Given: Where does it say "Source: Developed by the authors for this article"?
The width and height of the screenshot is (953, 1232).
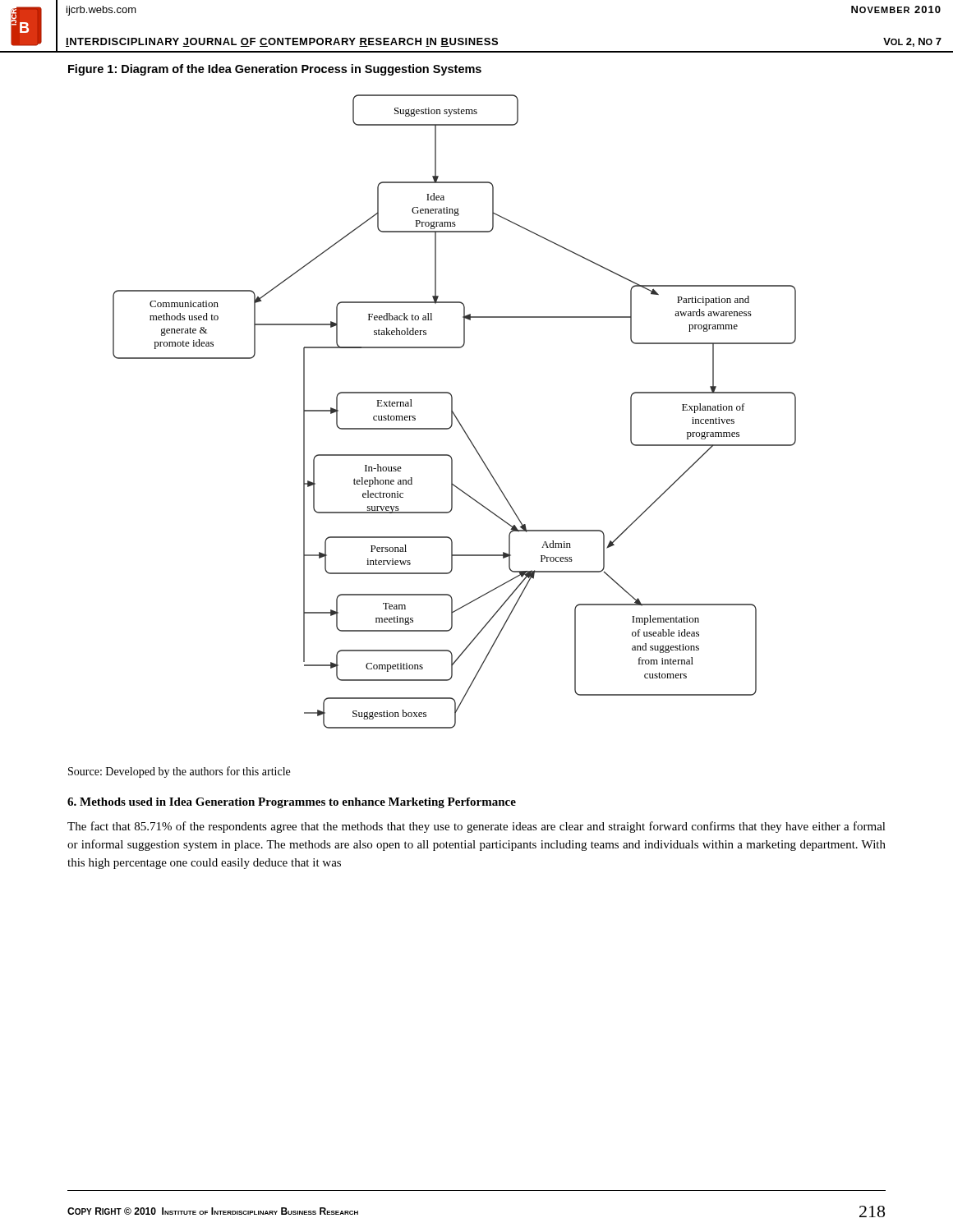Looking at the screenshot, I should click(x=179, y=772).
